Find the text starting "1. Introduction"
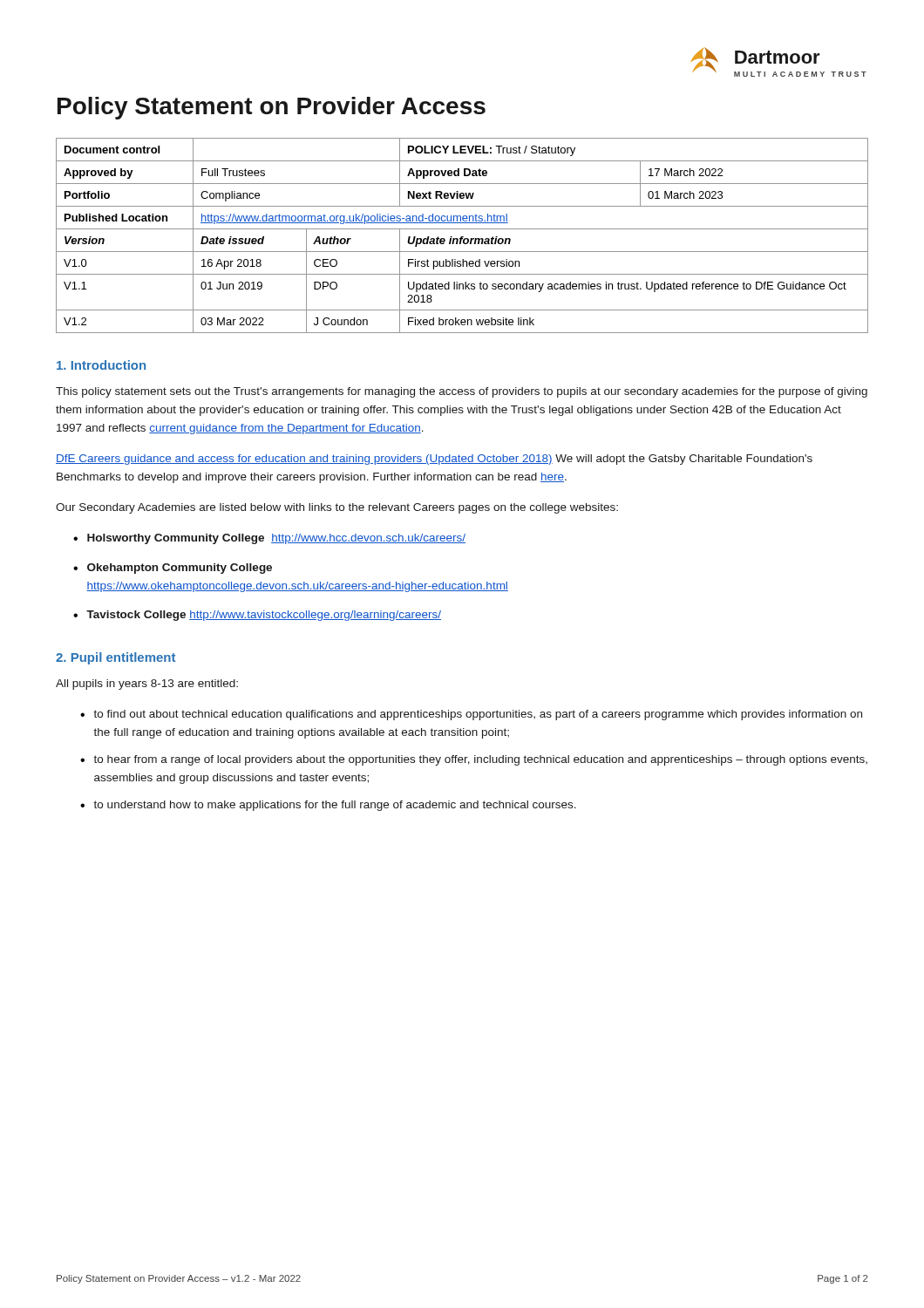Screen dimensions: 1308x924 101,365
